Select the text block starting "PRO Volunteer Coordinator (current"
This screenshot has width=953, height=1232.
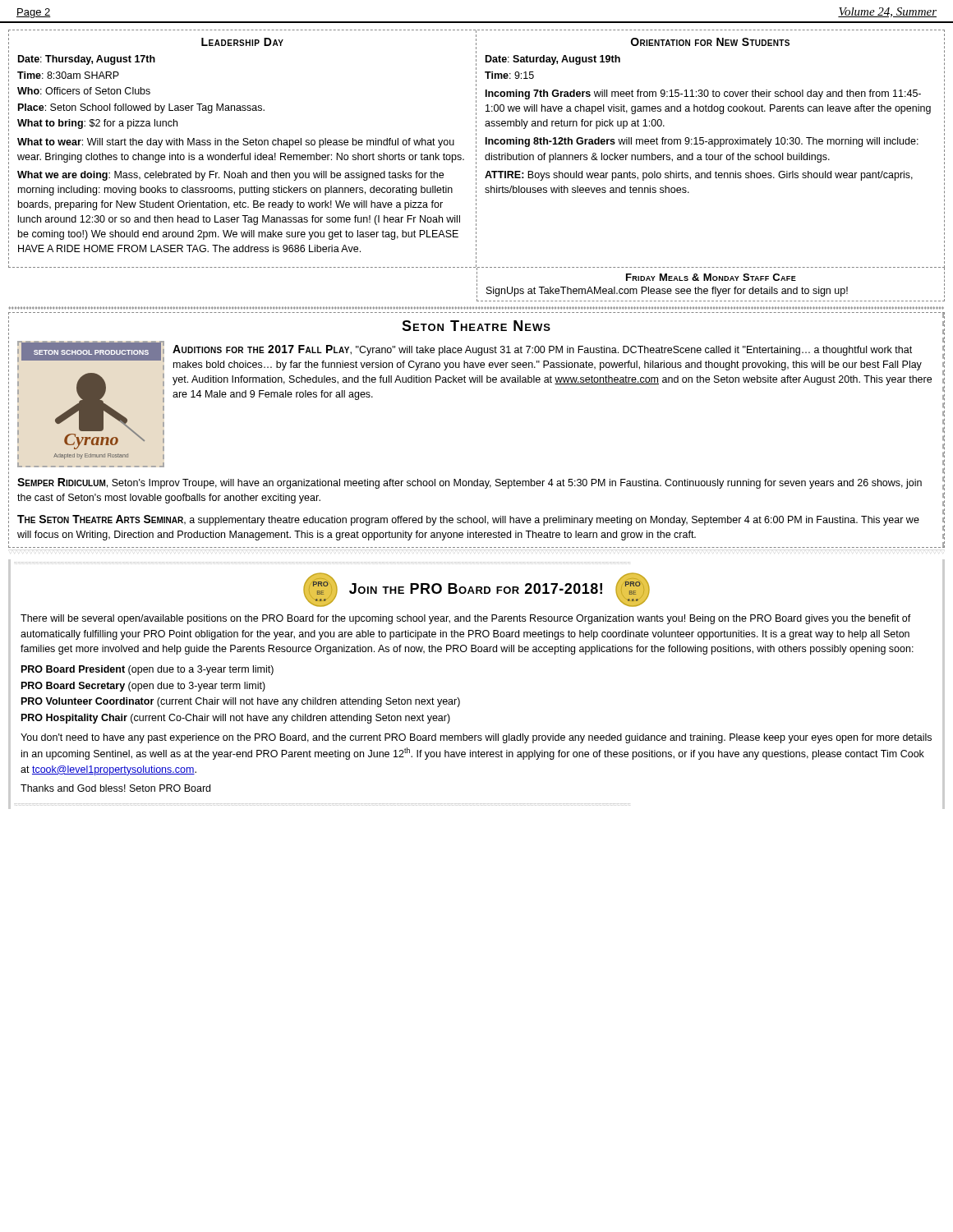click(240, 702)
